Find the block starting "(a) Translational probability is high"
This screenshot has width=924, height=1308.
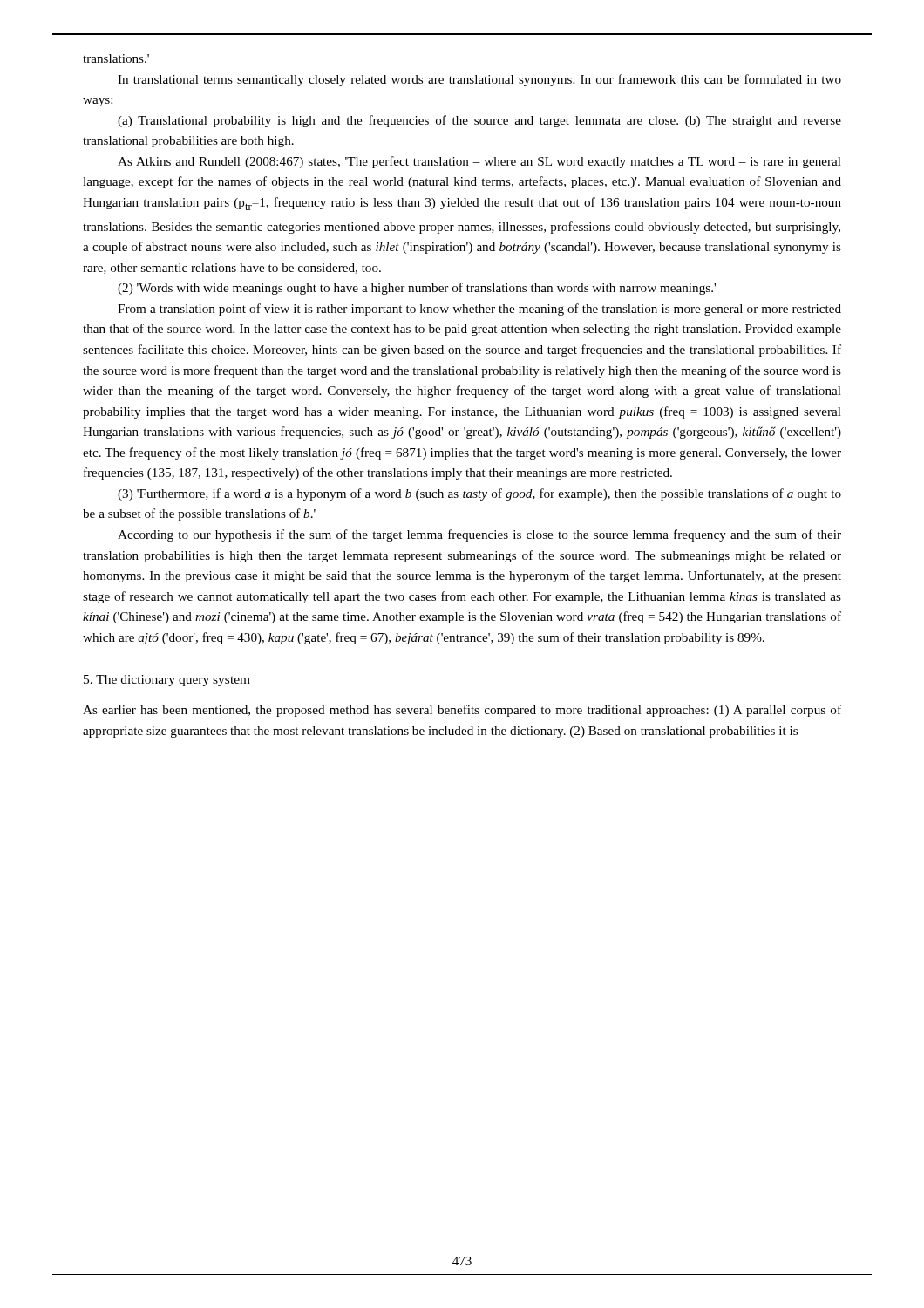pyautogui.click(x=462, y=130)
